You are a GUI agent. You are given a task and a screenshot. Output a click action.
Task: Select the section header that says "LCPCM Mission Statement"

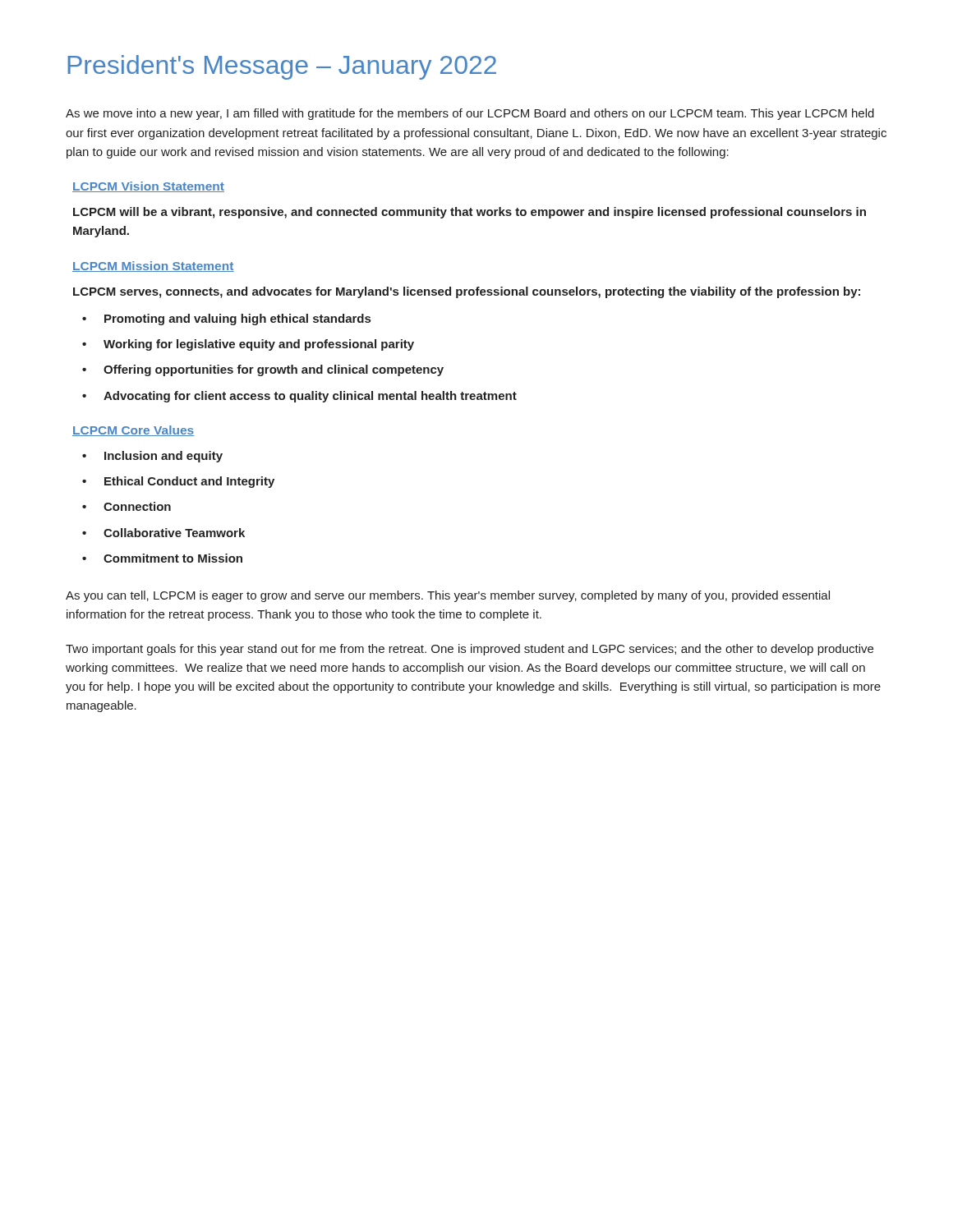[153, 265]
